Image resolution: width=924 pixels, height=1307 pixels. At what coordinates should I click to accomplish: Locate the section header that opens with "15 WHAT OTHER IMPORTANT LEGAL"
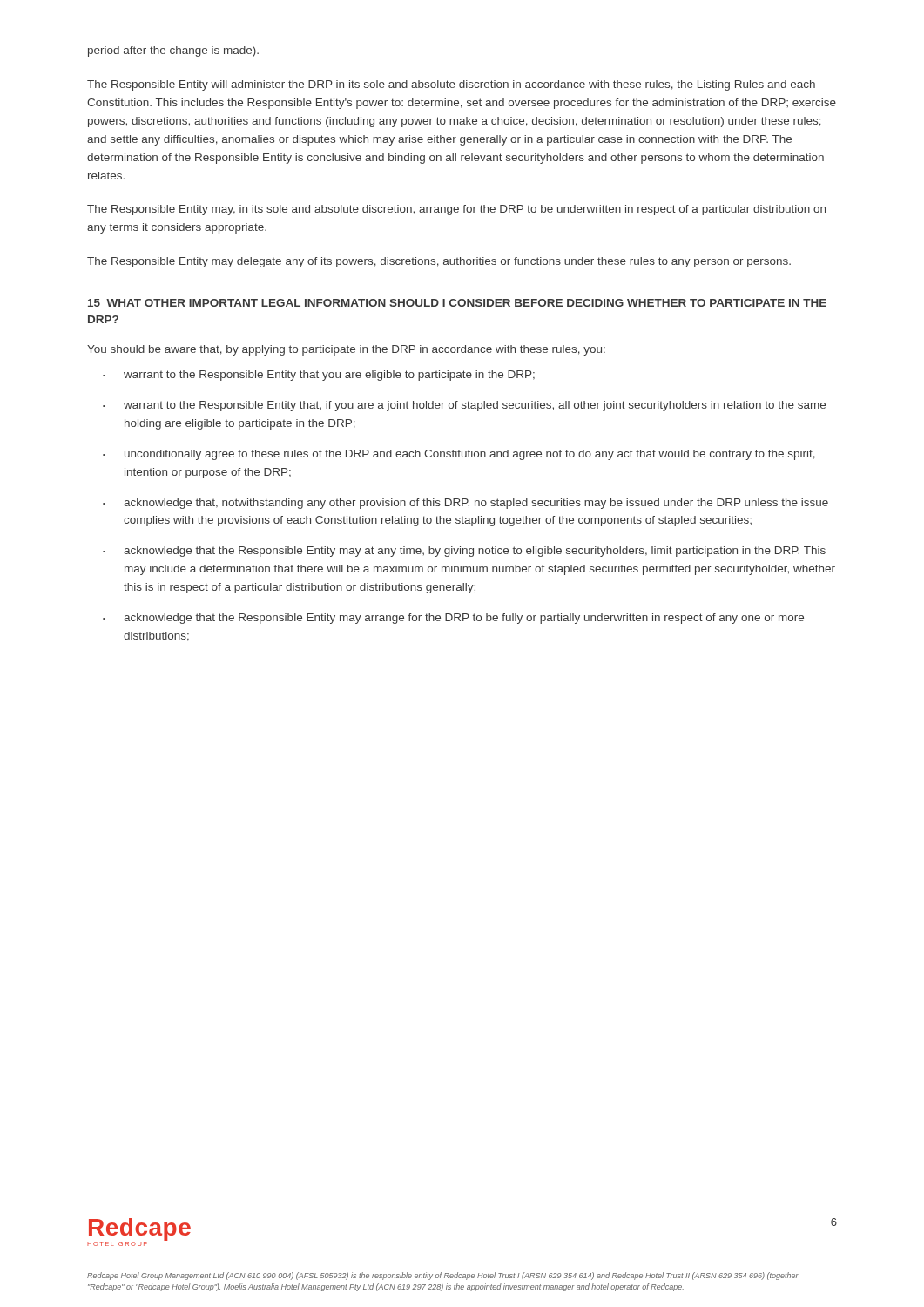(457, 311)
